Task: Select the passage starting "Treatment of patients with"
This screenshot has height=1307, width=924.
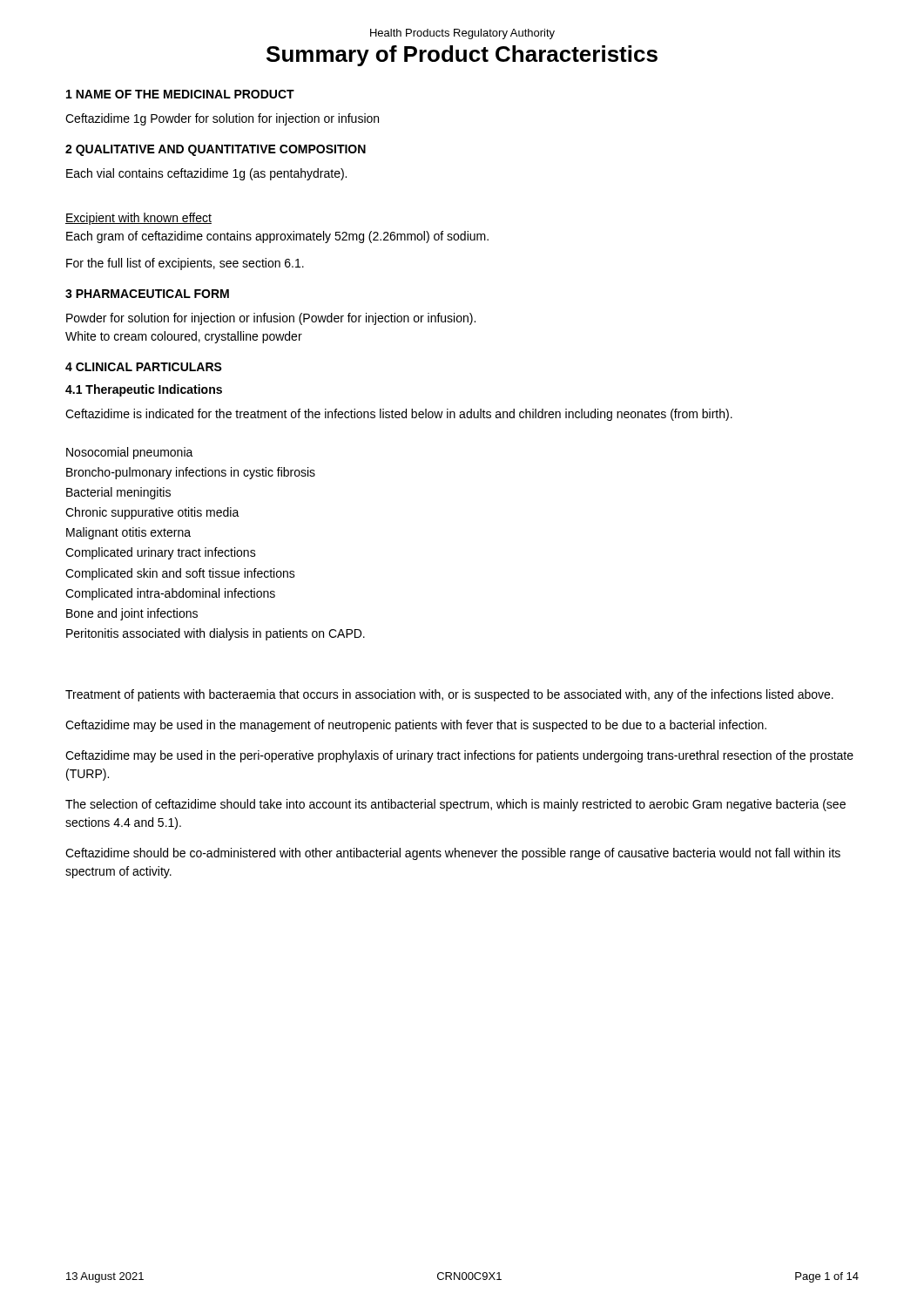Action: click(450, 694)
